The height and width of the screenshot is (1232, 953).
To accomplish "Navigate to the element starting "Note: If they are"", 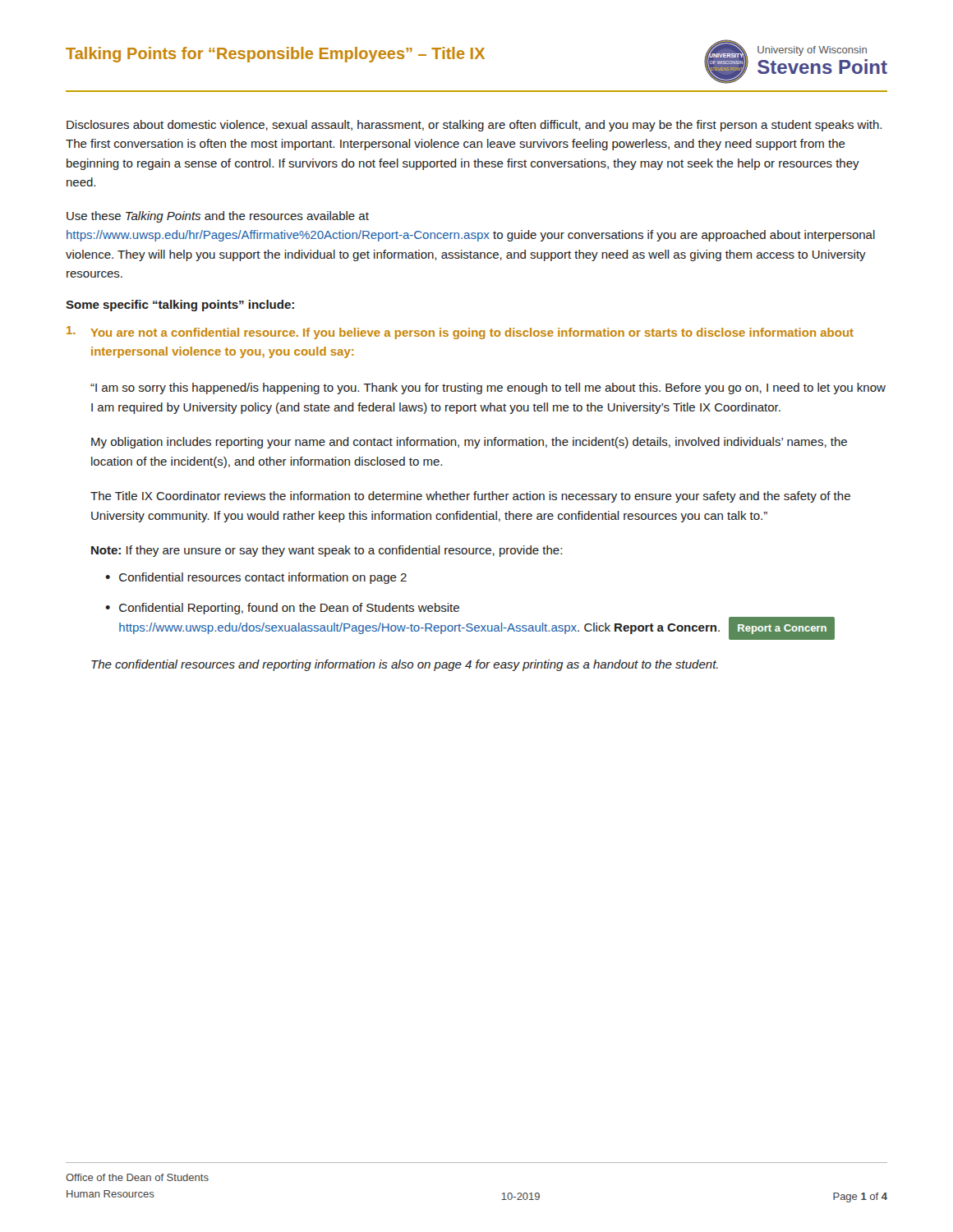I will tap(327, 549).
